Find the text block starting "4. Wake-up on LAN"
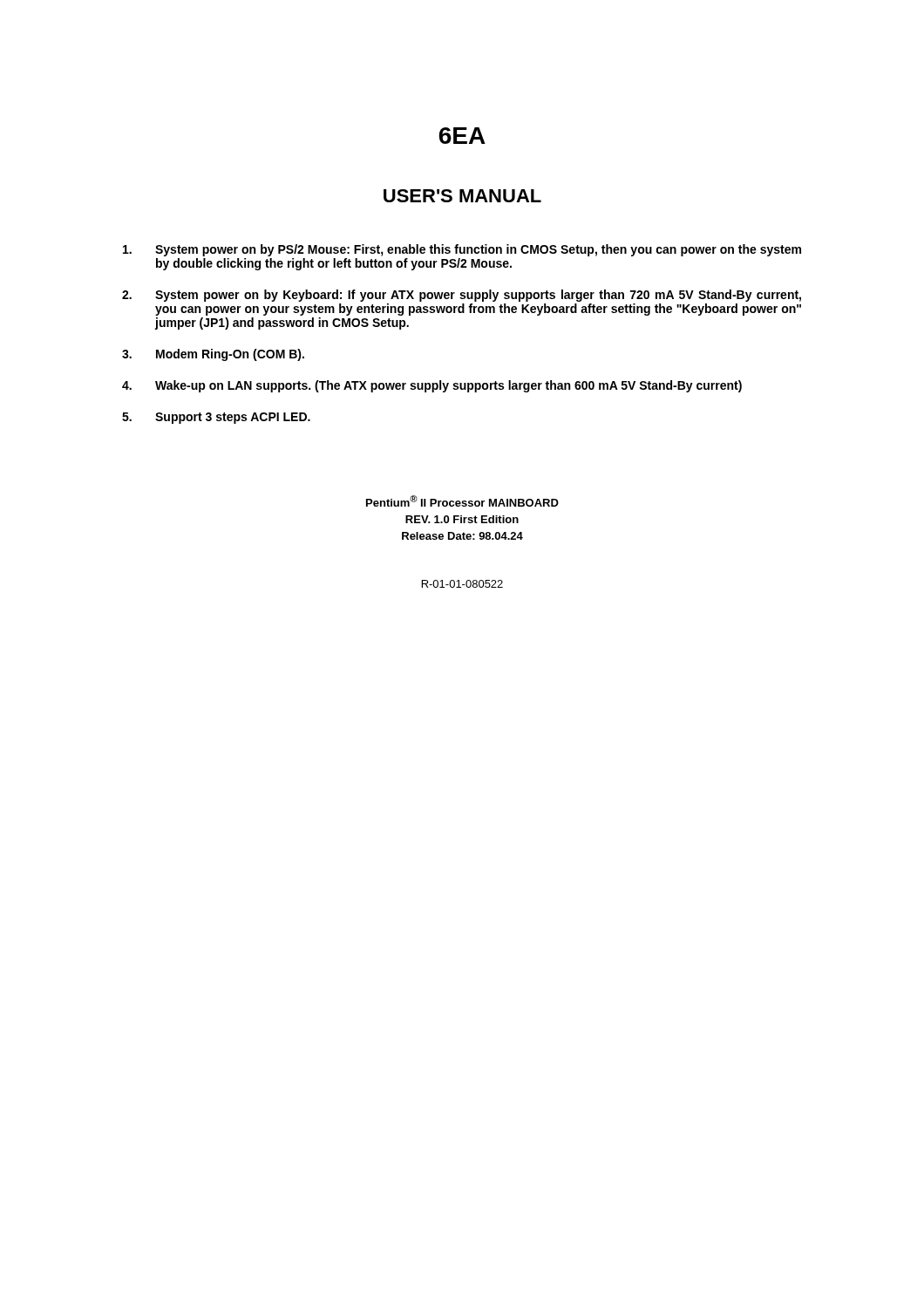The height and width of the screenshot is (1308, 924). pos(462,385)
